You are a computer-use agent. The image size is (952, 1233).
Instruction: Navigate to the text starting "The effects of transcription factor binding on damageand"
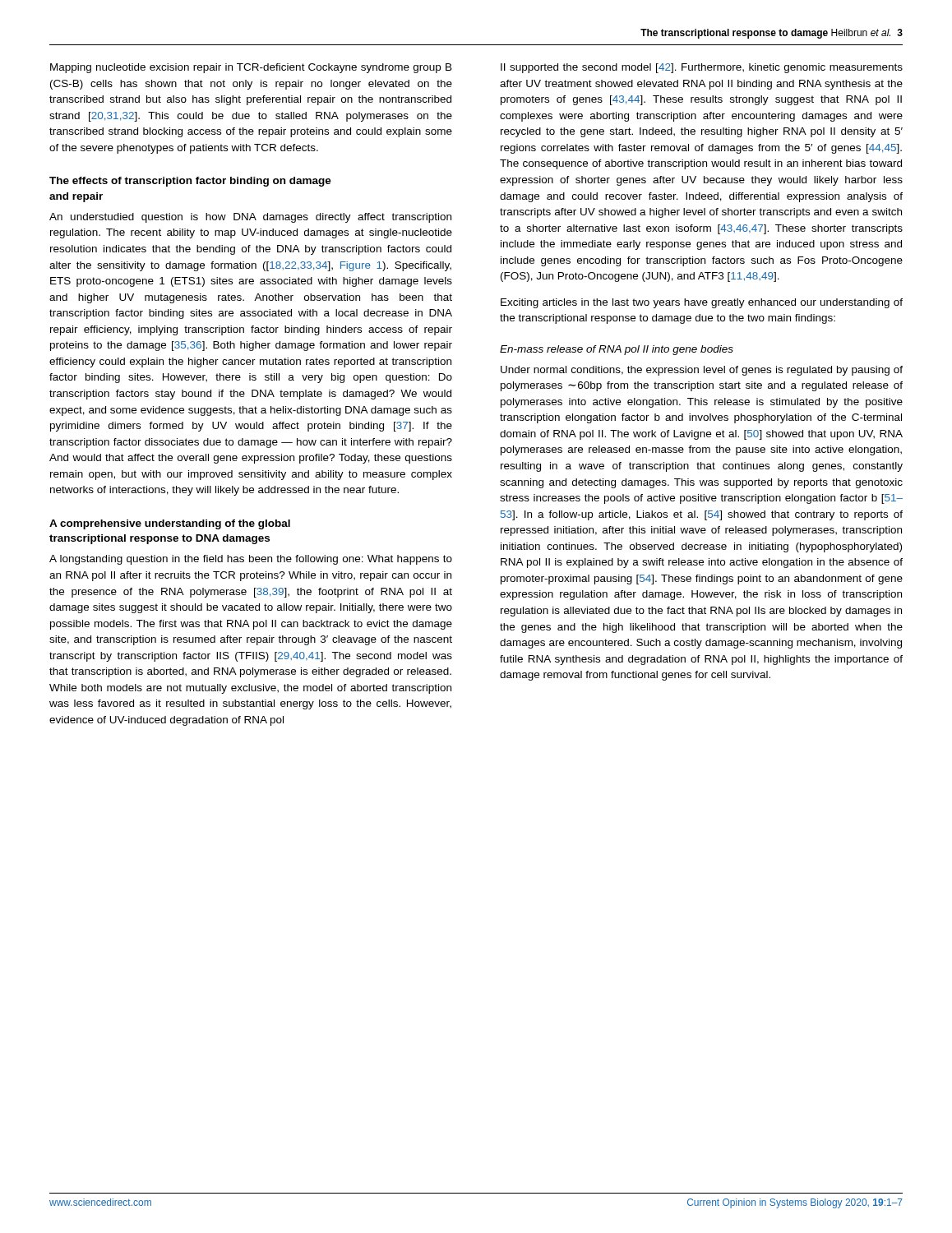pos(190,188)
